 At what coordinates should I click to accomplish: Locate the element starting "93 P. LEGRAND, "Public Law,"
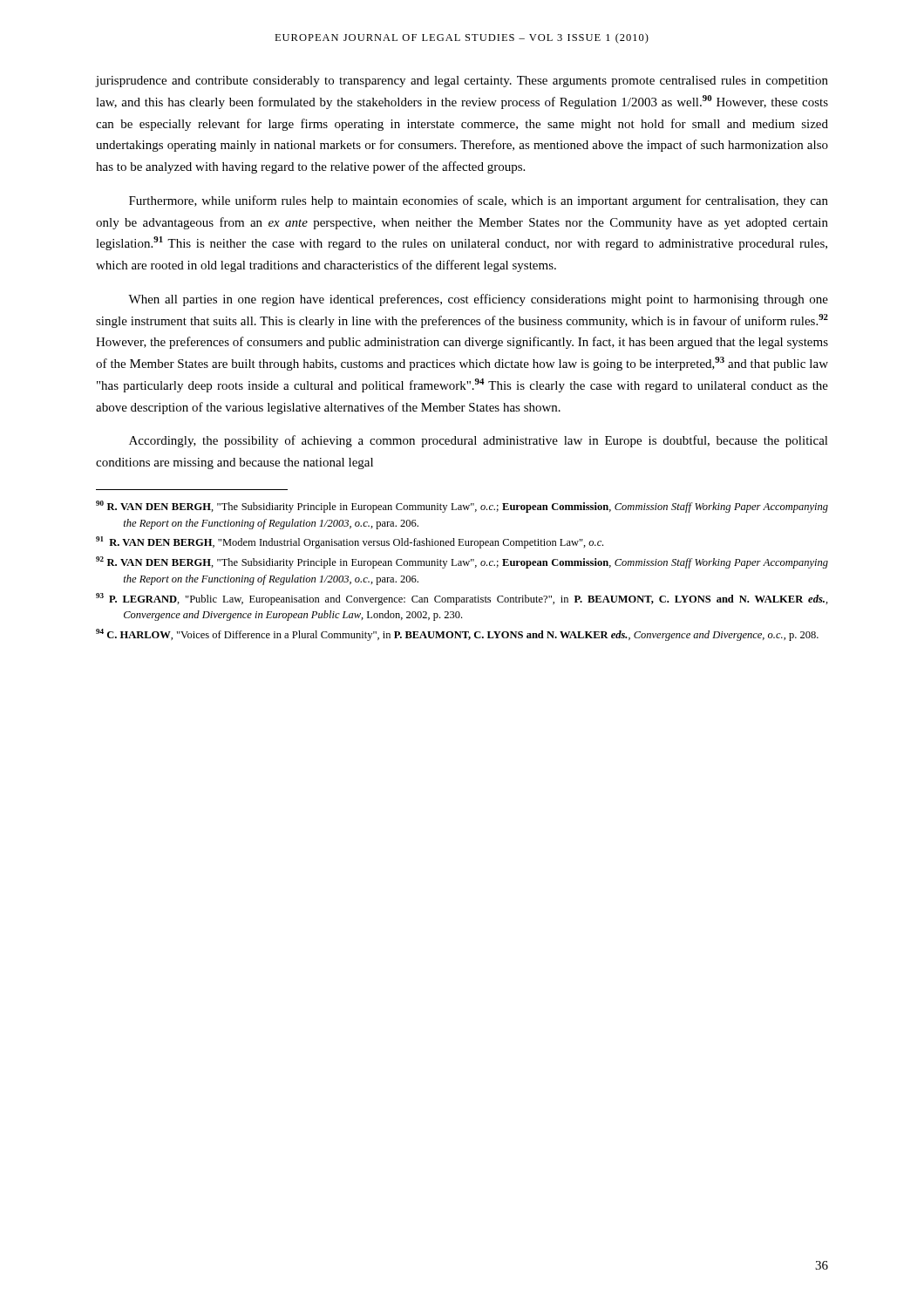coord(462,606)
